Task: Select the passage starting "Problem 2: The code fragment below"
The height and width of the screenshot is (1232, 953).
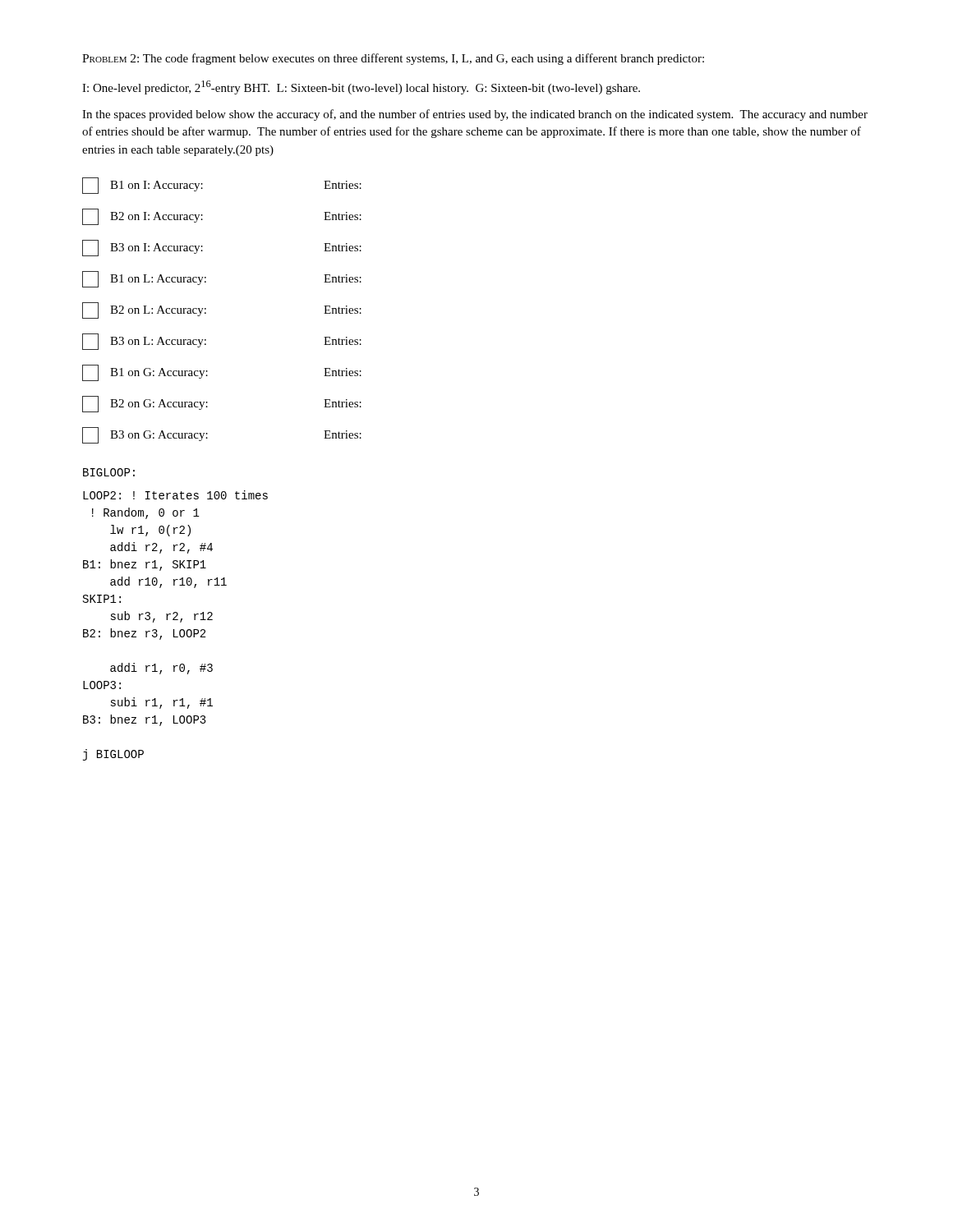Action: pos(394,58)
